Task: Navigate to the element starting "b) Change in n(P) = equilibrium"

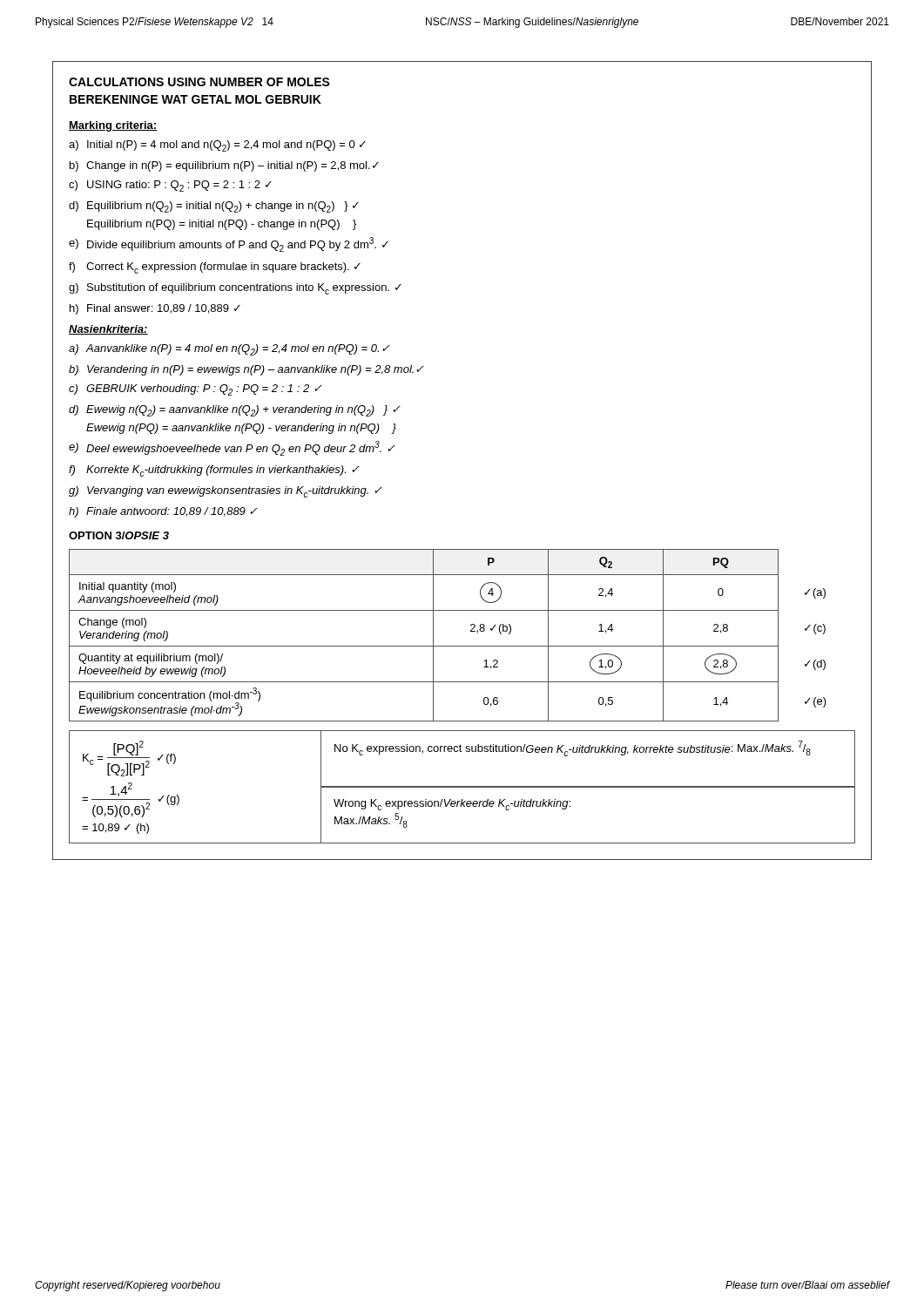Action: click(x=224, y=166)
